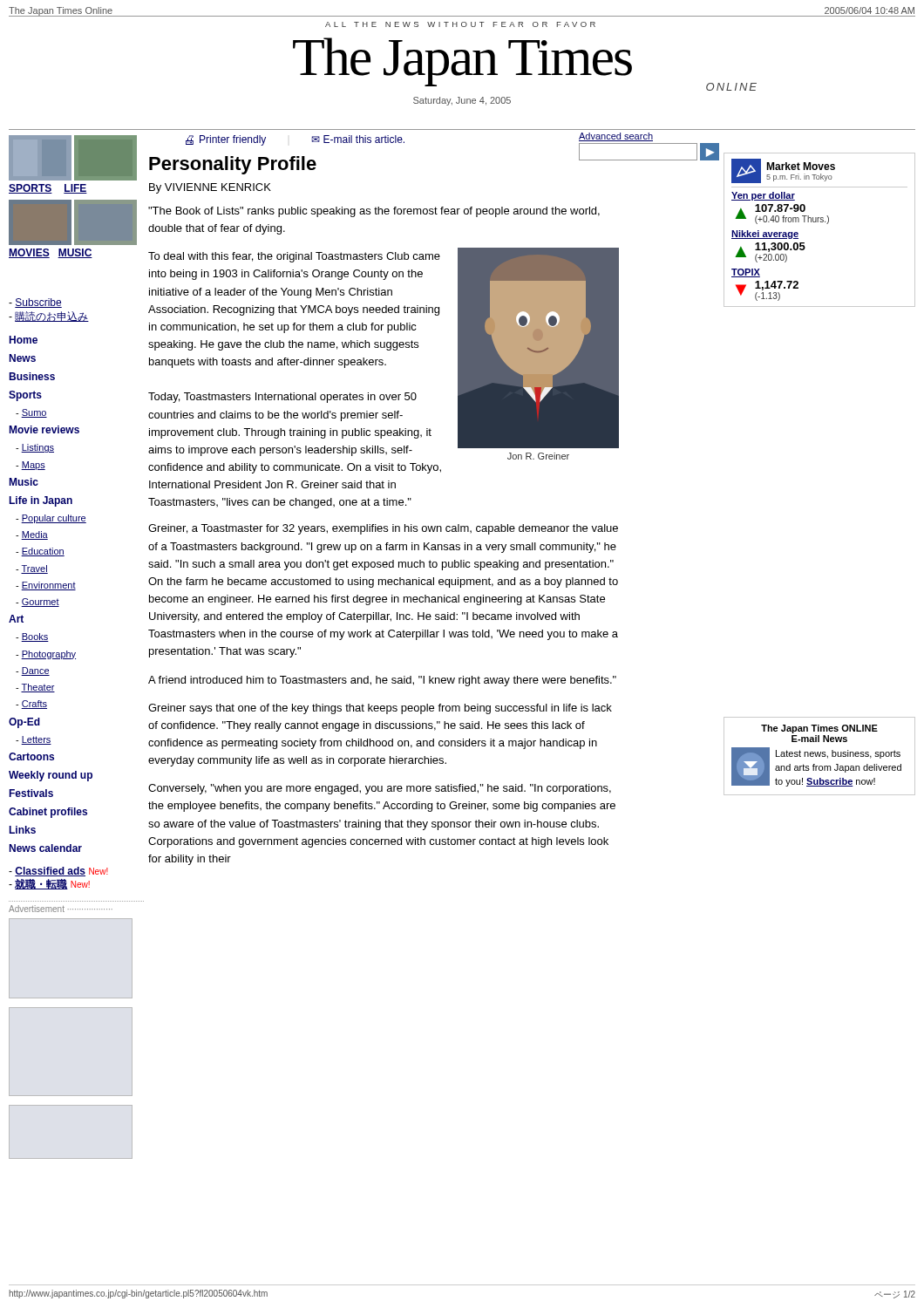Viewport: 924px width, 1308px height.
Task: Locate the list item that reads "Popular culture"
Action: click(x=51, y=518)
